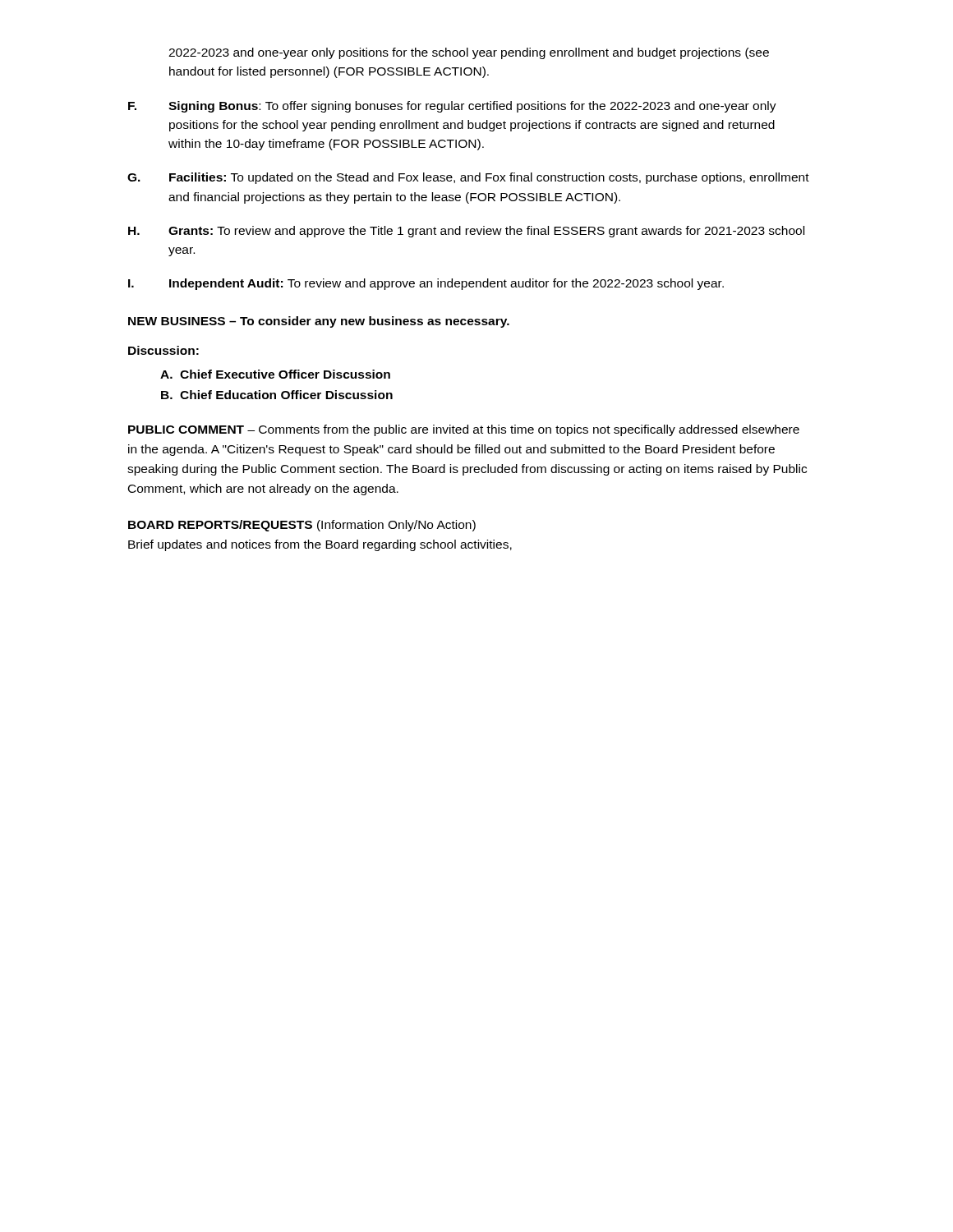Find the block on this page that starts "F. Signing Bonus: To"
The image size is (953, 1232).
tap(468, 124)
